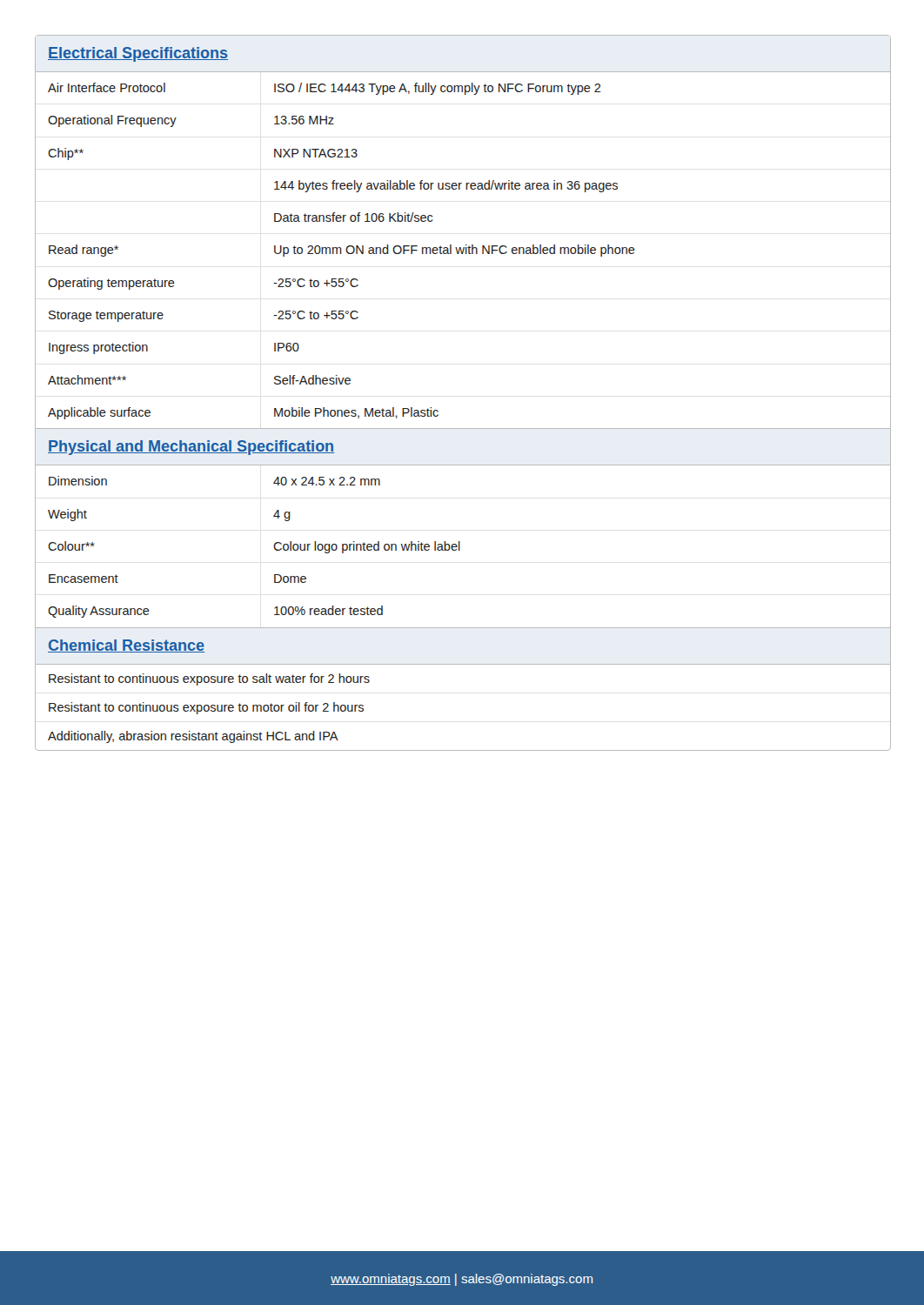This screenshot has height=1305, width=924.
Task: Navigate to the text starting "Additionally, abrasion resistant against"
Action: point(193,736)
